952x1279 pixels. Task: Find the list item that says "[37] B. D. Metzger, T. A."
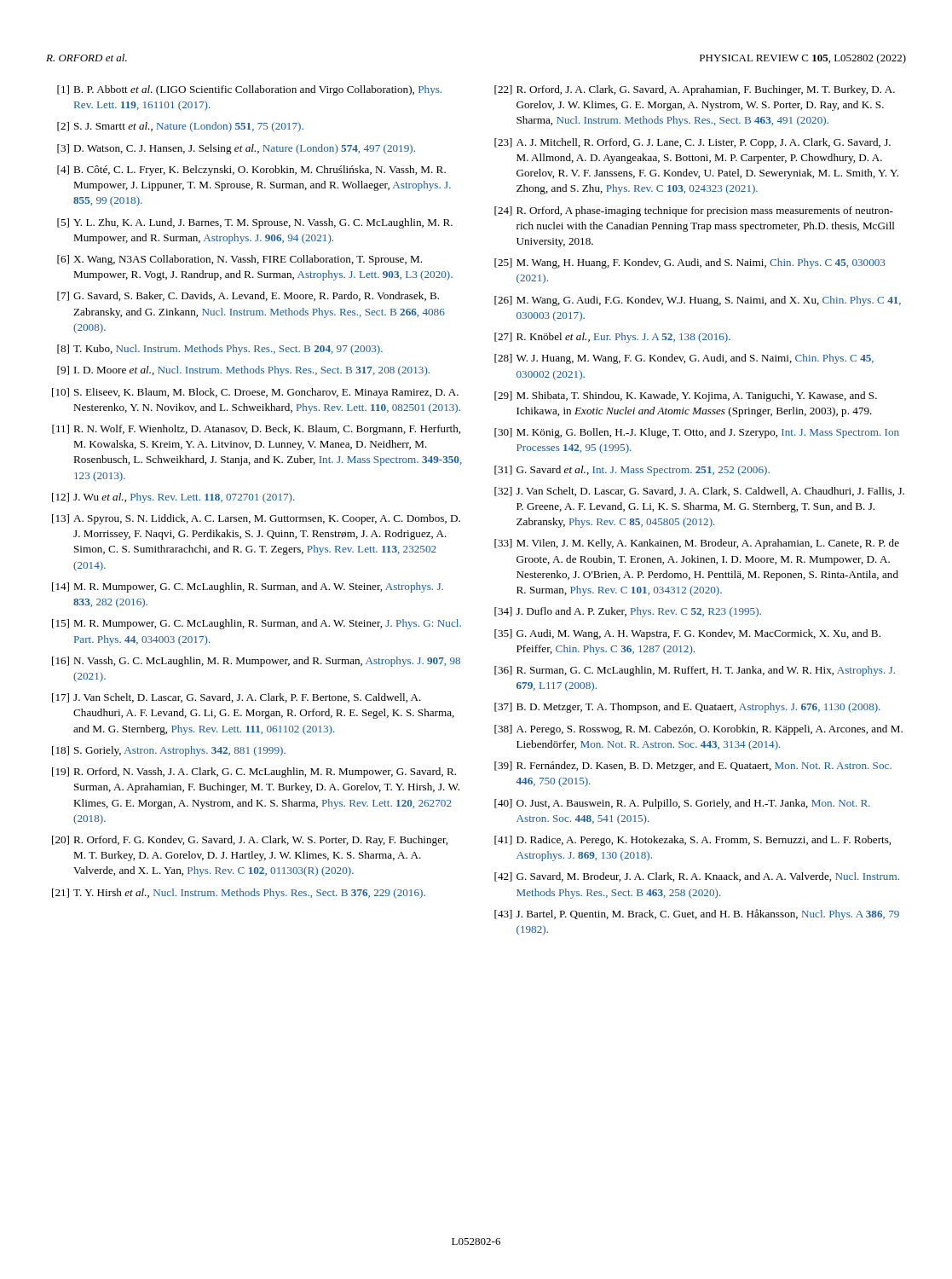697,707
